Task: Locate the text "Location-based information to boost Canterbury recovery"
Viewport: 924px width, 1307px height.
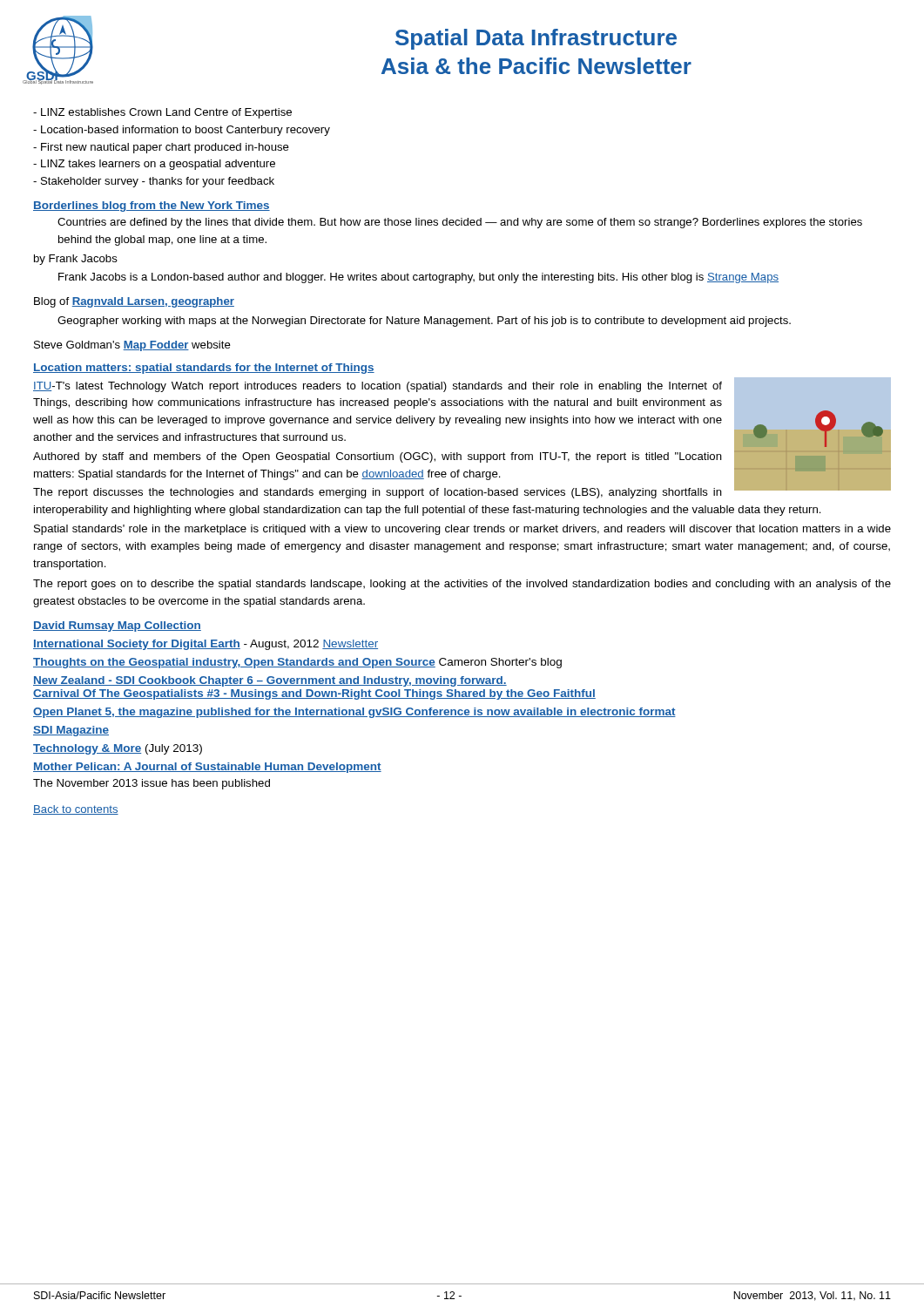Action: click(182, 129)
